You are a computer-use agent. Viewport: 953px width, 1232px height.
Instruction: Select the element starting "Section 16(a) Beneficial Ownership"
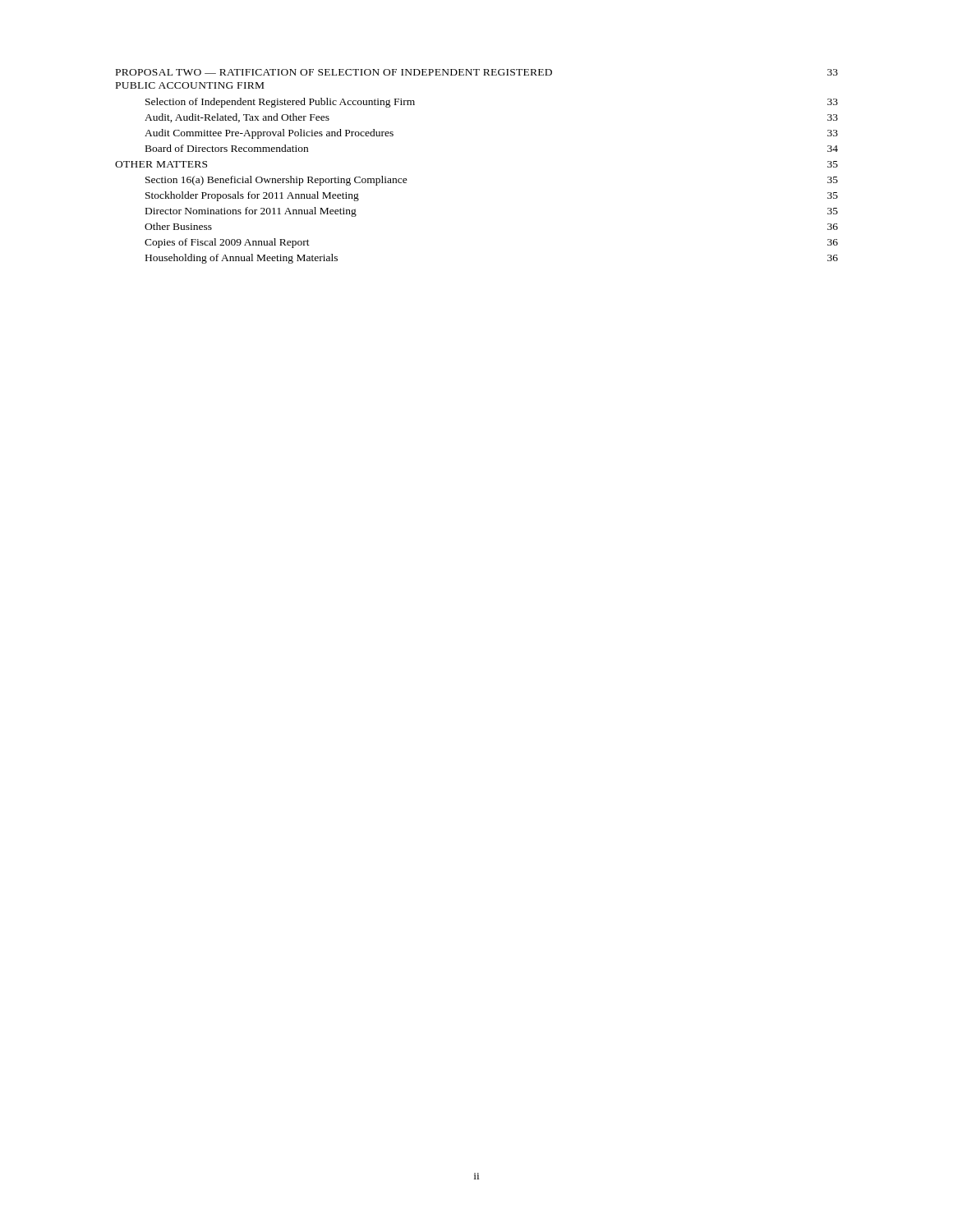coord(283,180)
